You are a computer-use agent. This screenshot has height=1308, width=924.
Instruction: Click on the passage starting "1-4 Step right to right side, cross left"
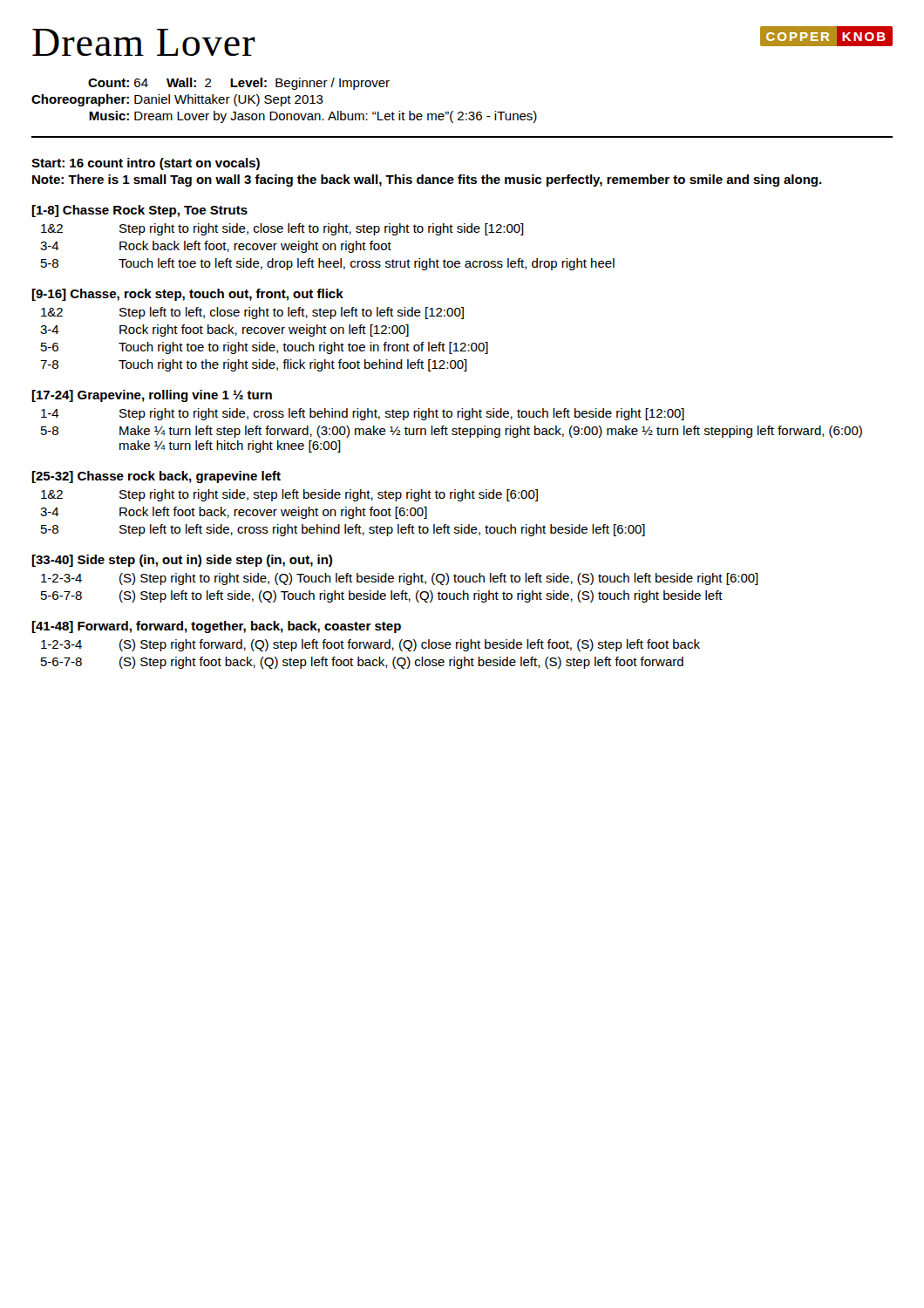click(x=462, y=413)
